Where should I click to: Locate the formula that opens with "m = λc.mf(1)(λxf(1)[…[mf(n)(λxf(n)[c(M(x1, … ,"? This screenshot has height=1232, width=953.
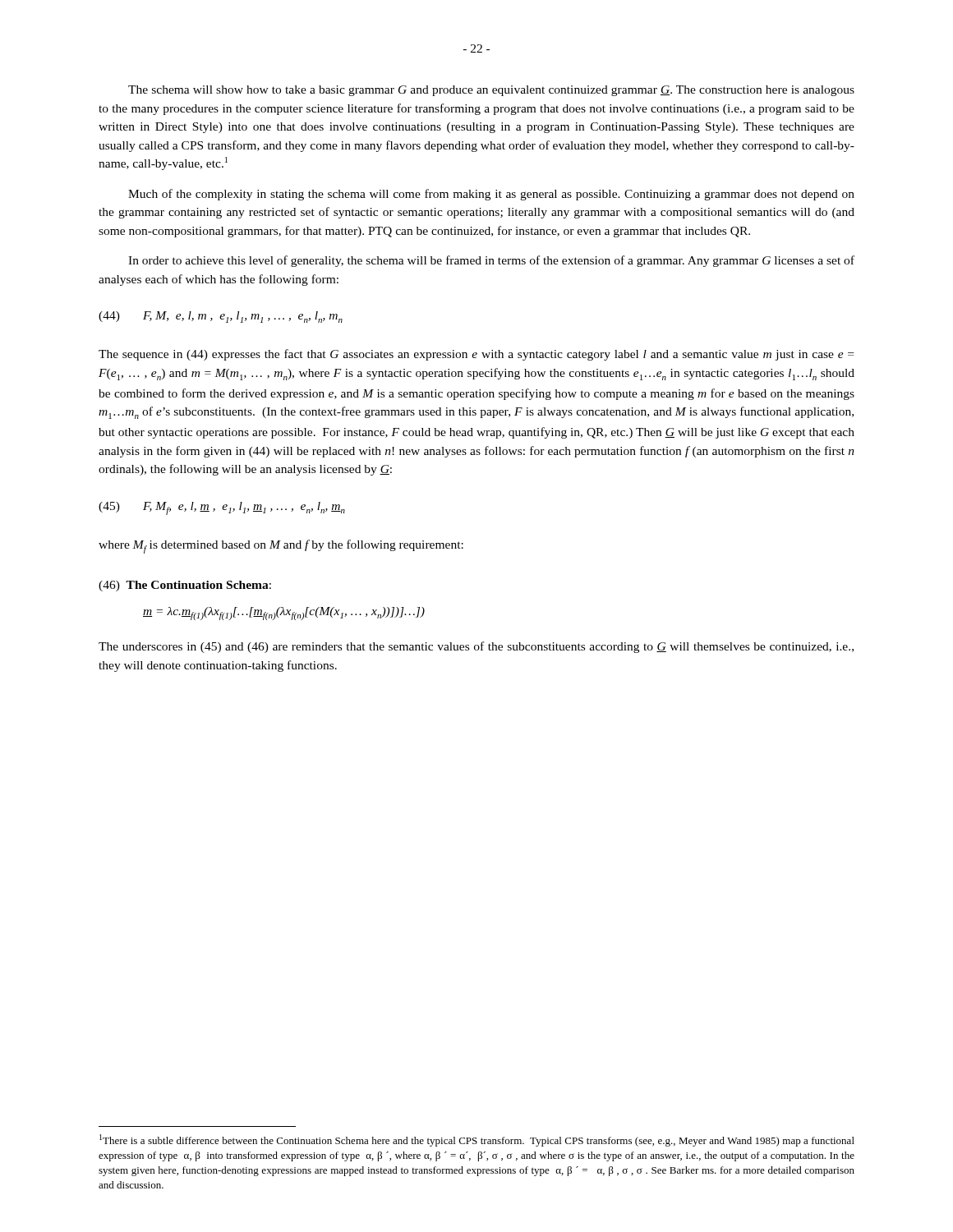click(284, 612)
